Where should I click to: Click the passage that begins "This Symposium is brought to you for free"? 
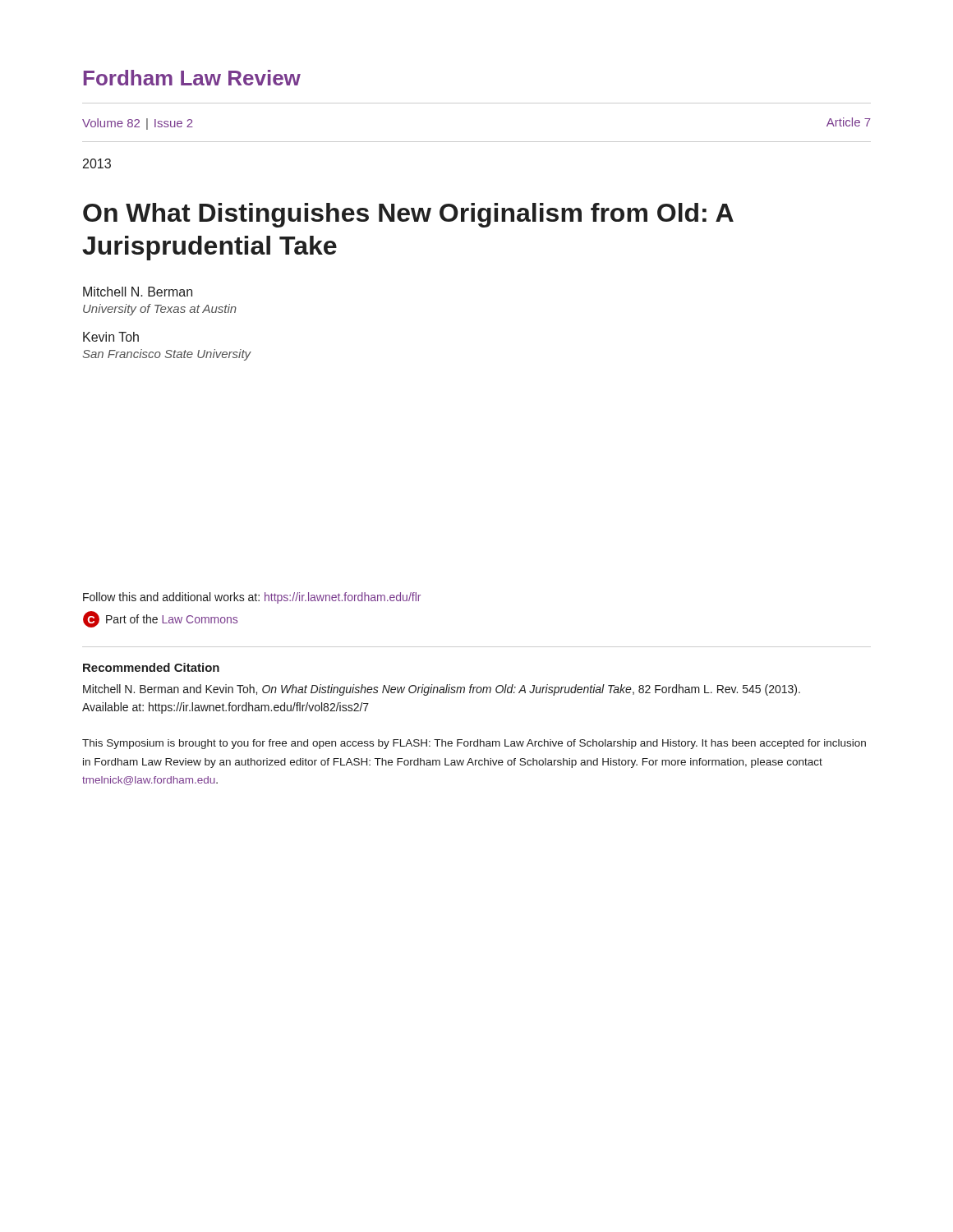pyautogui.click(x=474, y=761)
